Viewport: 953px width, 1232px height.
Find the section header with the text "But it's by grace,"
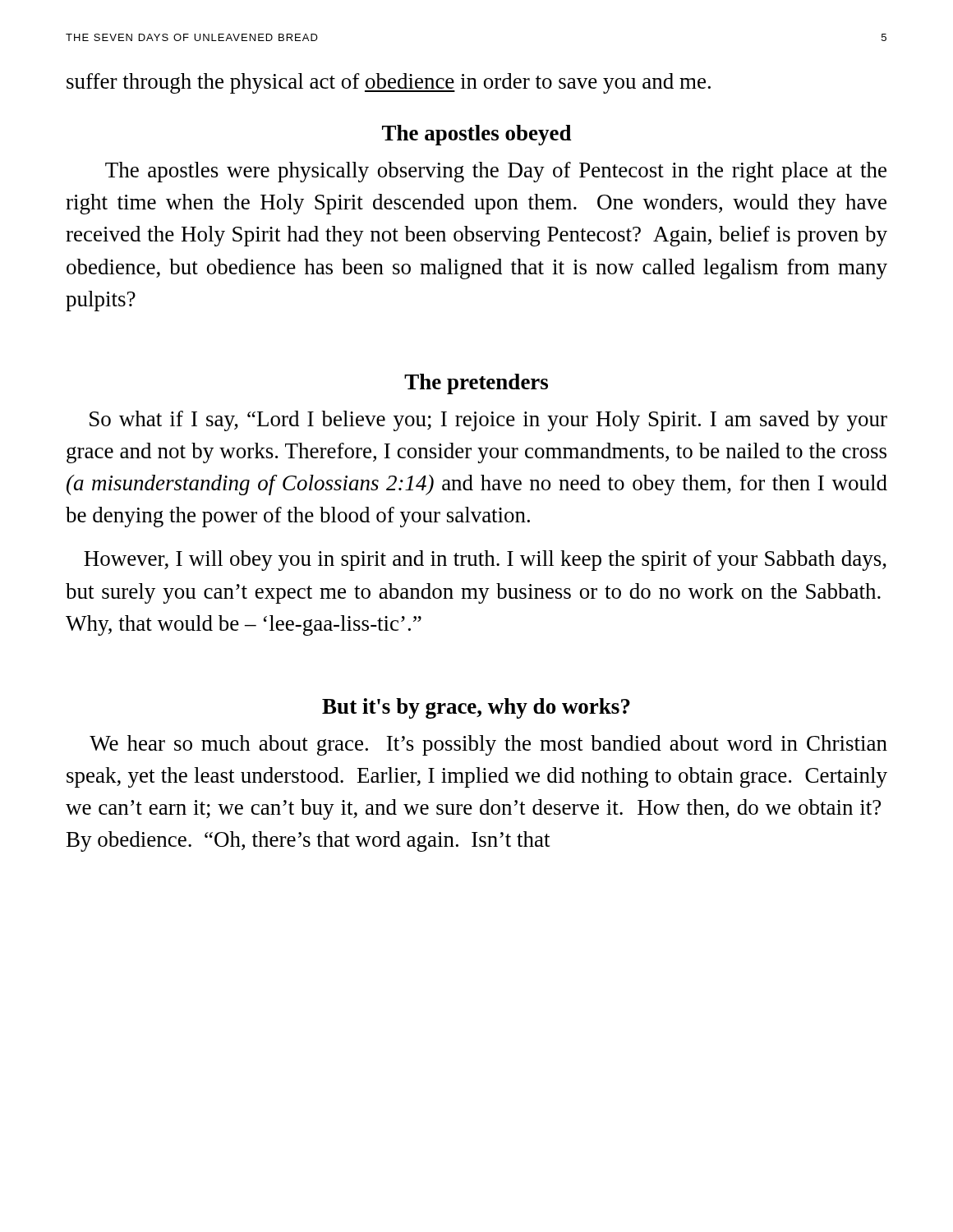tap(476, 706)
